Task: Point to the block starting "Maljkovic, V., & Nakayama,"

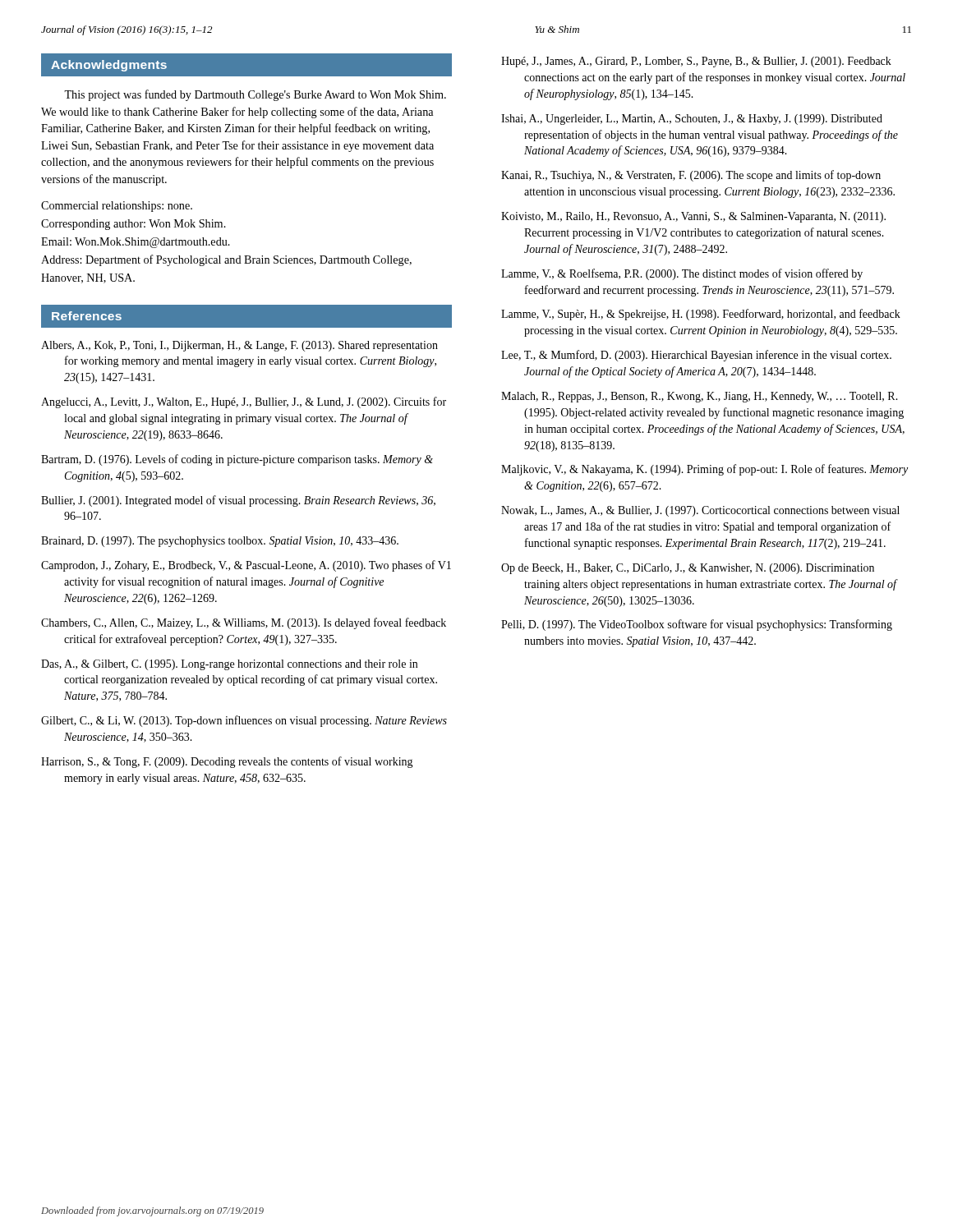Action: [705, 478]
